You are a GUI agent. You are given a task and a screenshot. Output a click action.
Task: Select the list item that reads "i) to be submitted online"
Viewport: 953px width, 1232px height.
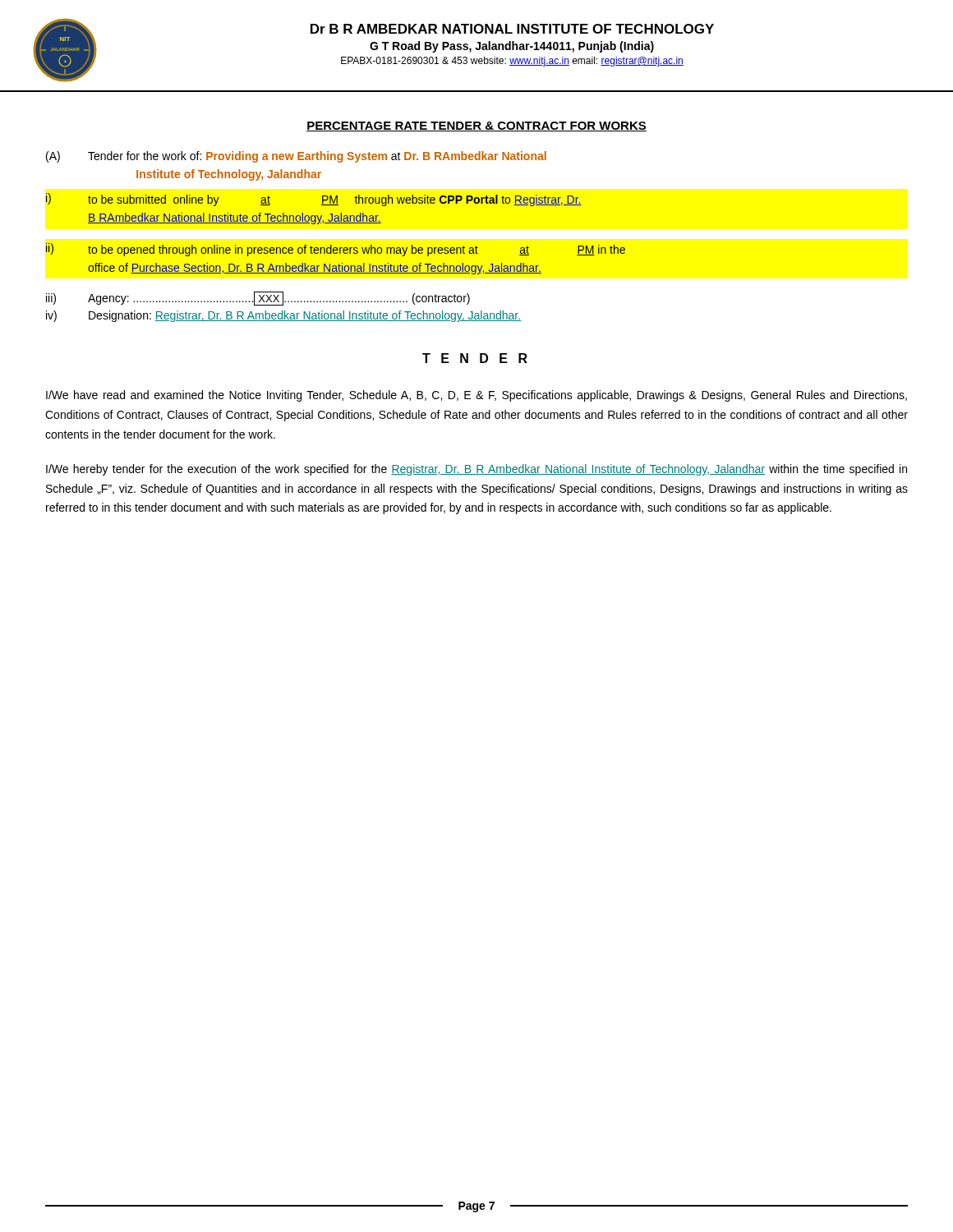coord(476,209)
